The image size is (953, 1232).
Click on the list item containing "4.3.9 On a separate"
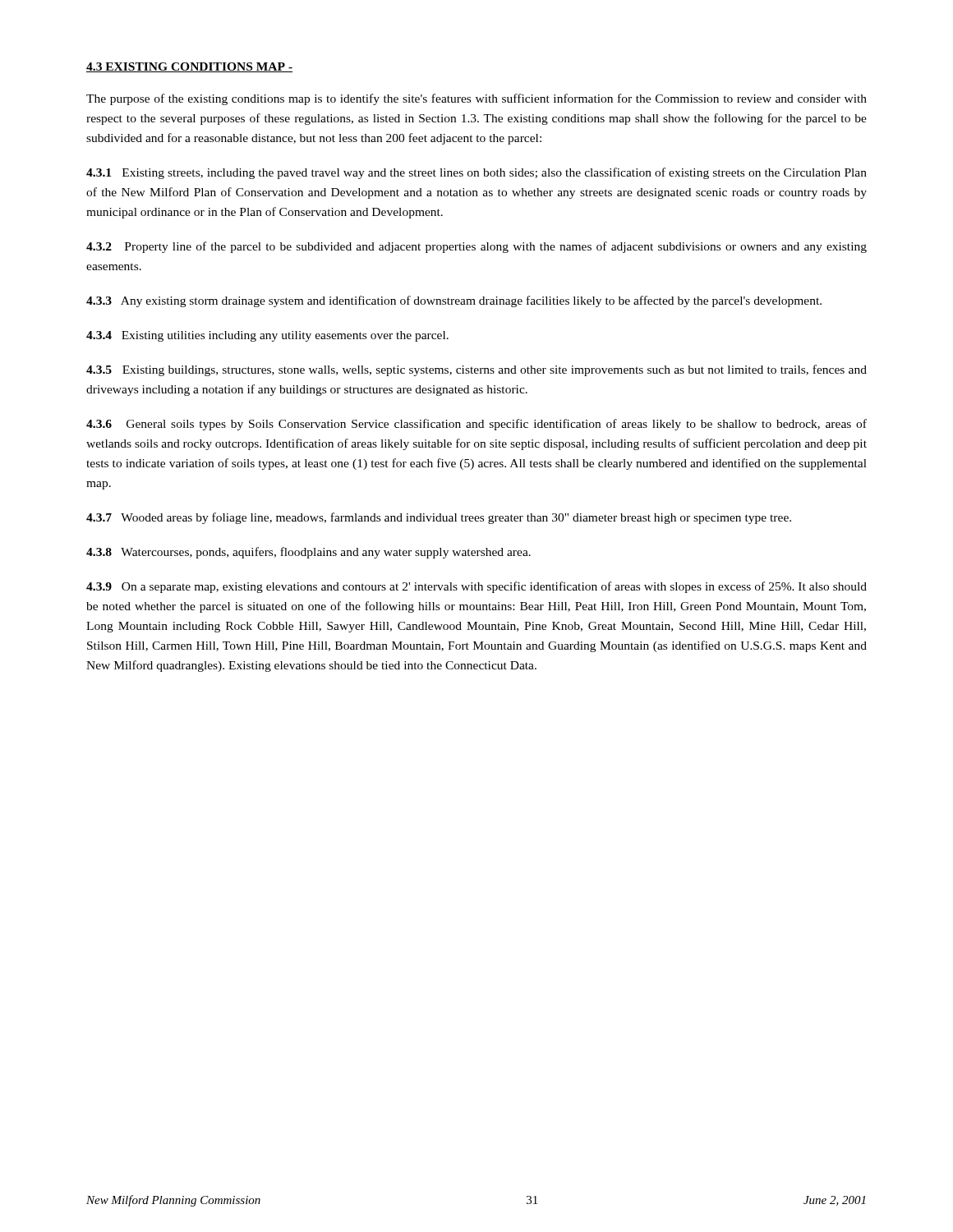[476, 626]
